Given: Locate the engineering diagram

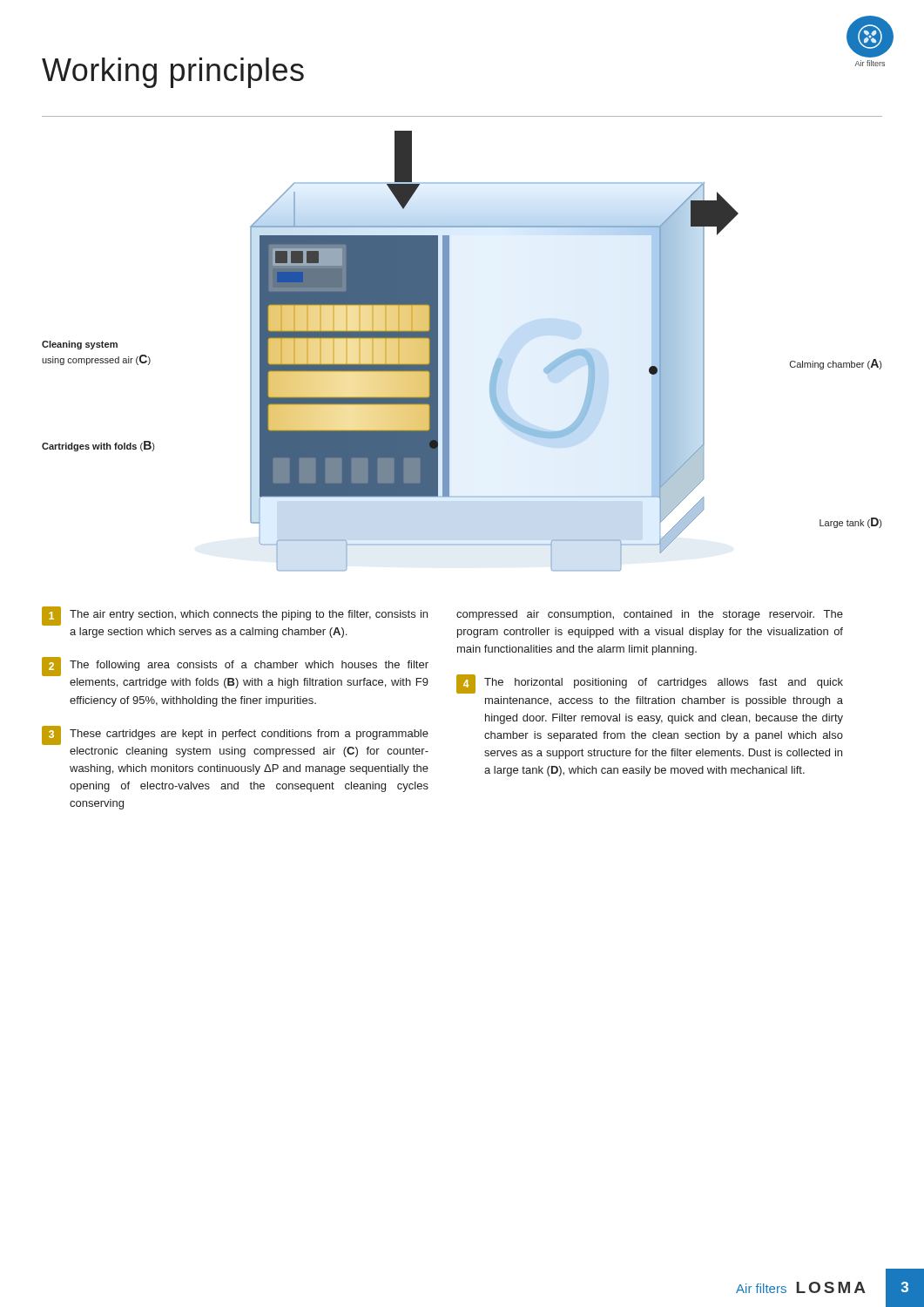Looking at the screenshot, I should (462, 353).
